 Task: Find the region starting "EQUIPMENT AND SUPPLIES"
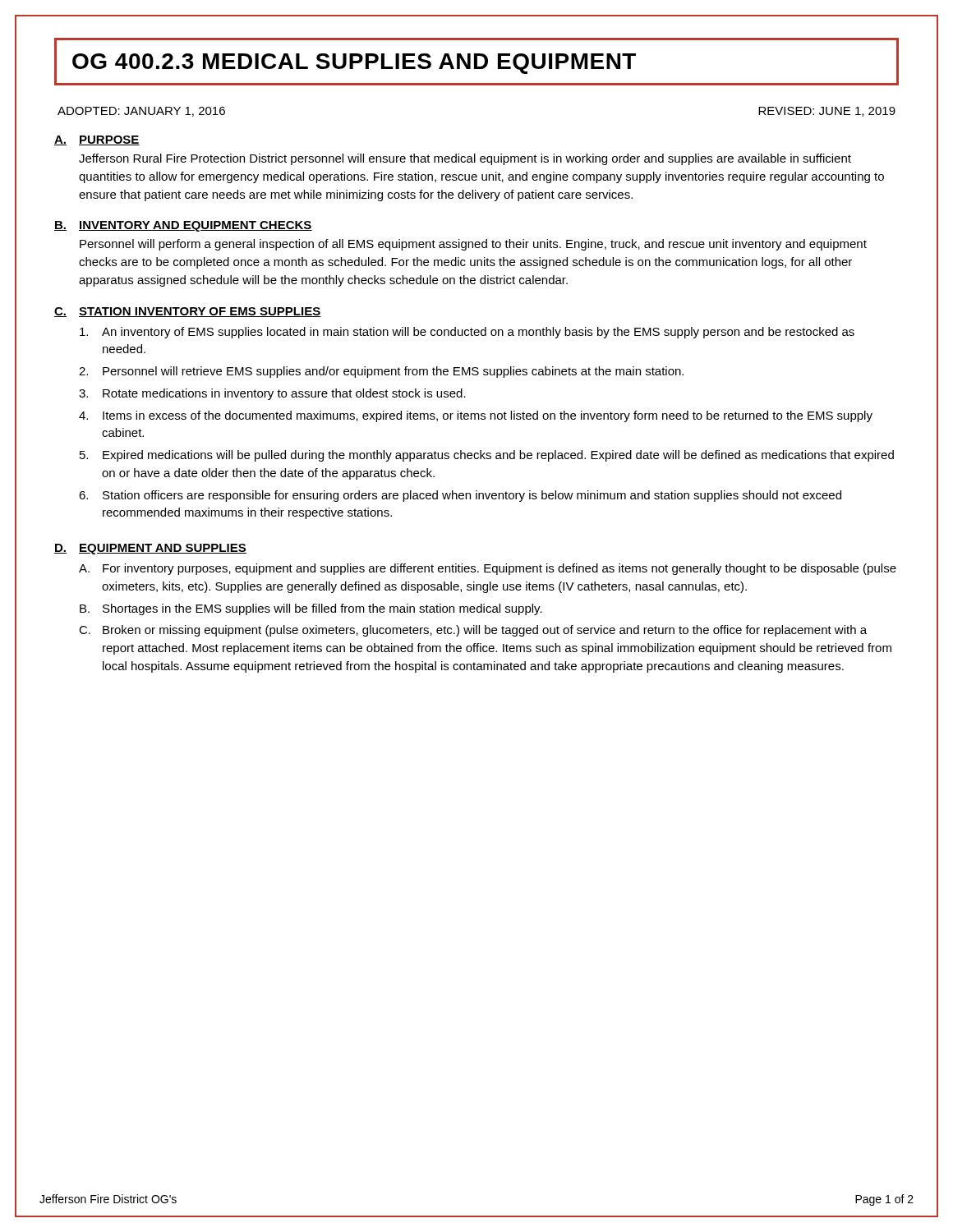tap(163, 547)
